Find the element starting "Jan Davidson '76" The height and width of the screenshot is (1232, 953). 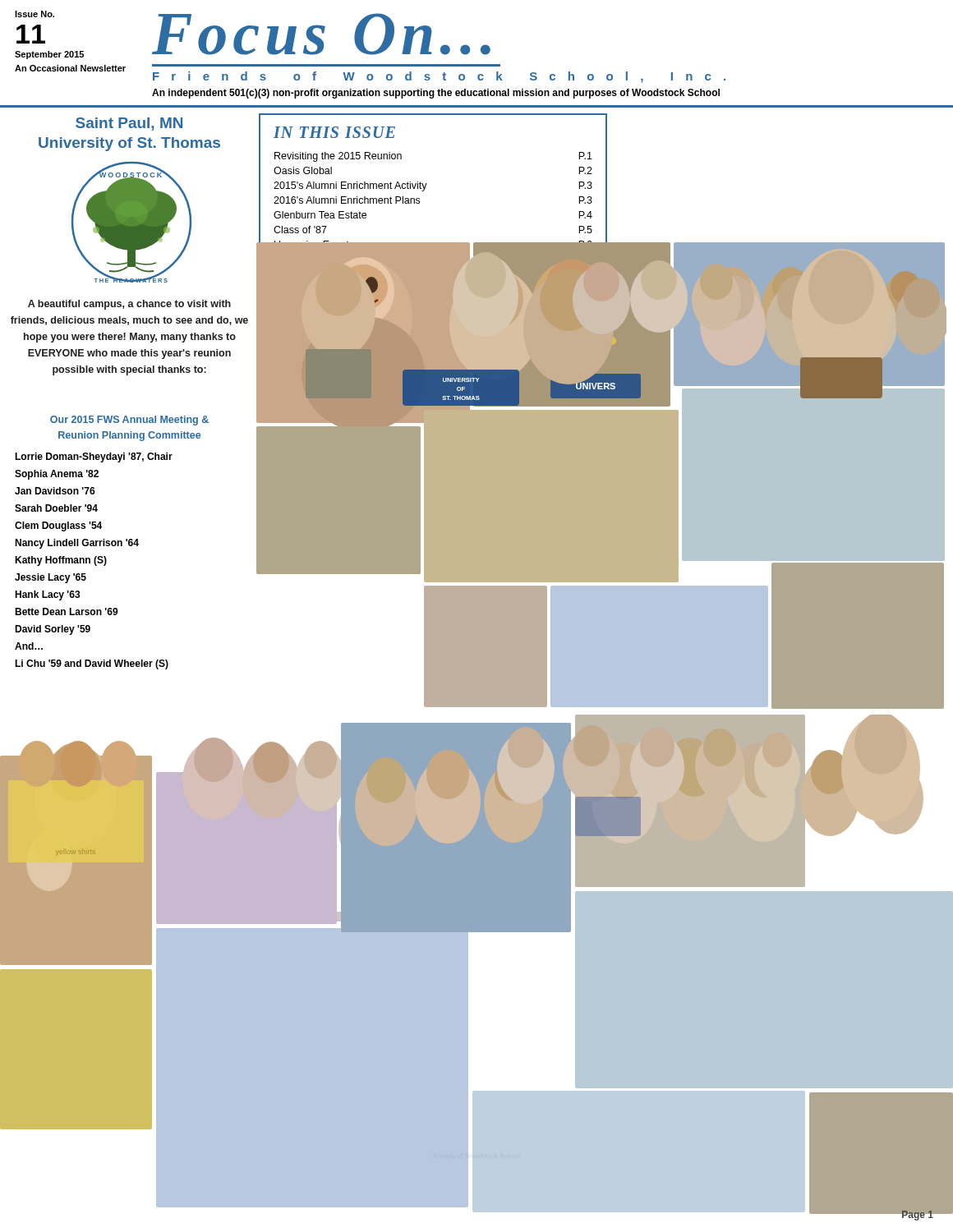tap(55, 491)
